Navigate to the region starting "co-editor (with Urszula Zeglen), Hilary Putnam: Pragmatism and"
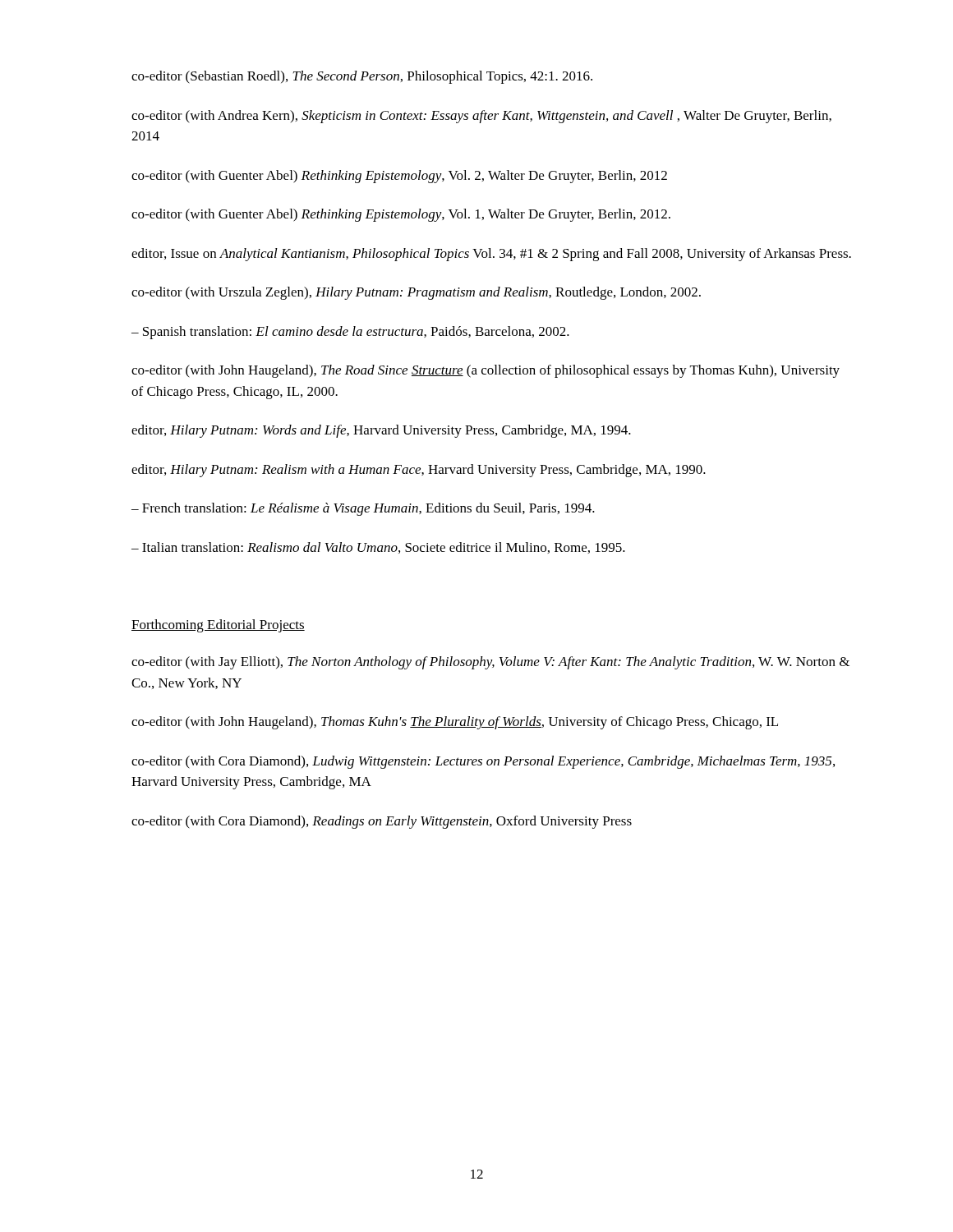The image size is (953, 1232). tap(417, 292)
